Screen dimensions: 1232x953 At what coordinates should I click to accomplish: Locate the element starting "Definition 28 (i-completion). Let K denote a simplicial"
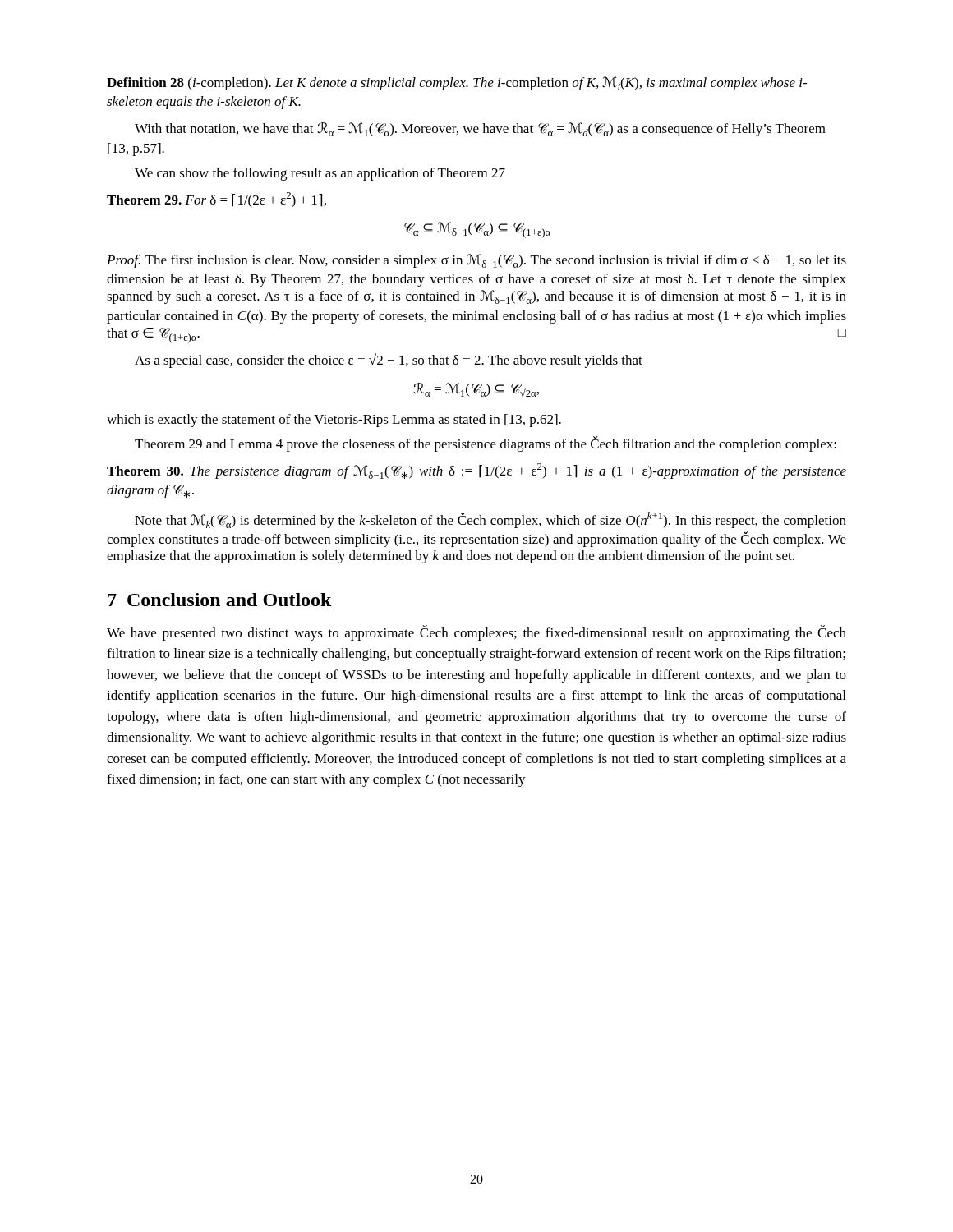click(x=457, y=92)
